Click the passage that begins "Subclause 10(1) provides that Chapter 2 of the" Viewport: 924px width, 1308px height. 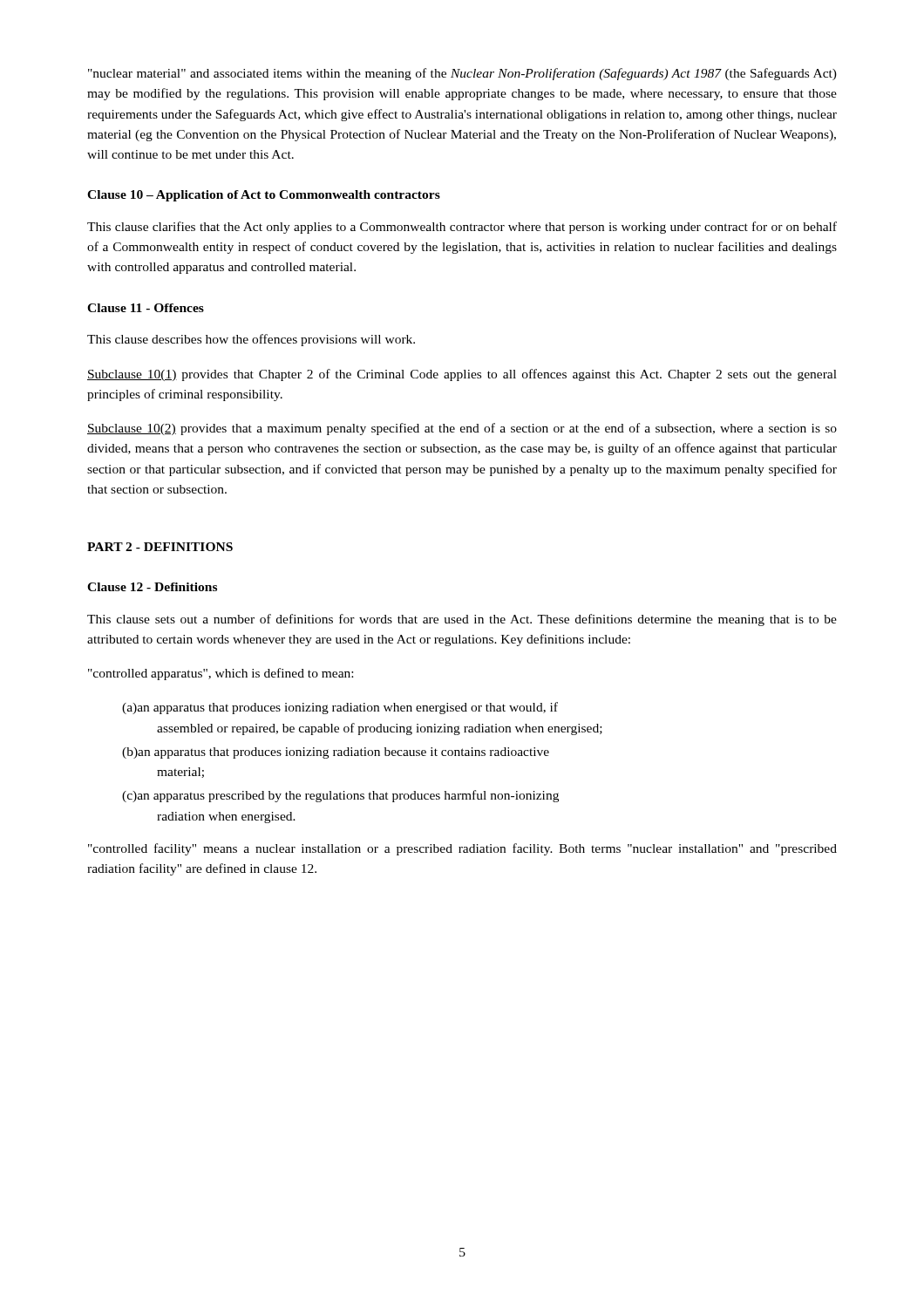pyautogui.click(x=462, y=384)
